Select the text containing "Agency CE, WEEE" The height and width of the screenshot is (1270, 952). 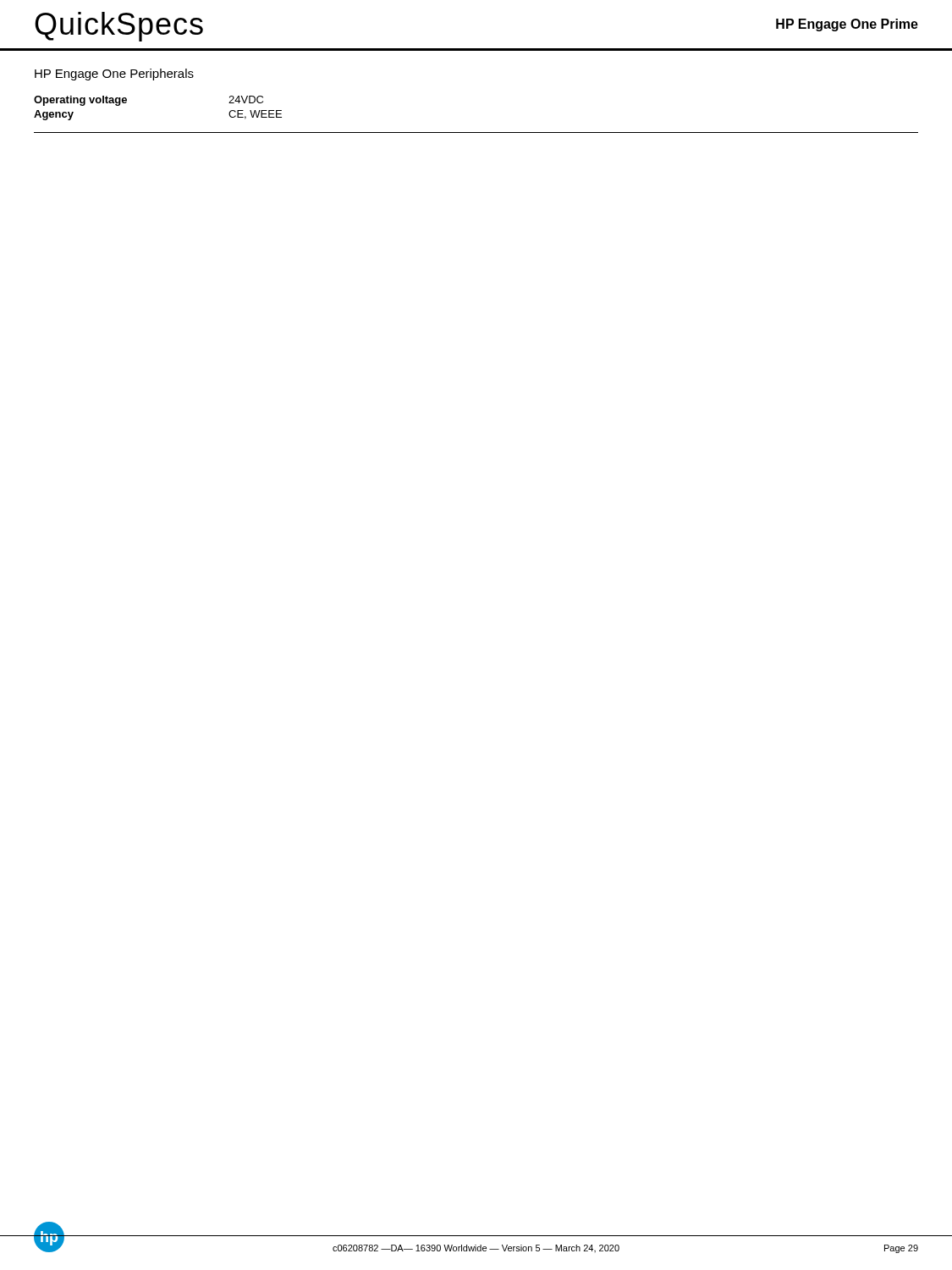click(x=57, y=114)
